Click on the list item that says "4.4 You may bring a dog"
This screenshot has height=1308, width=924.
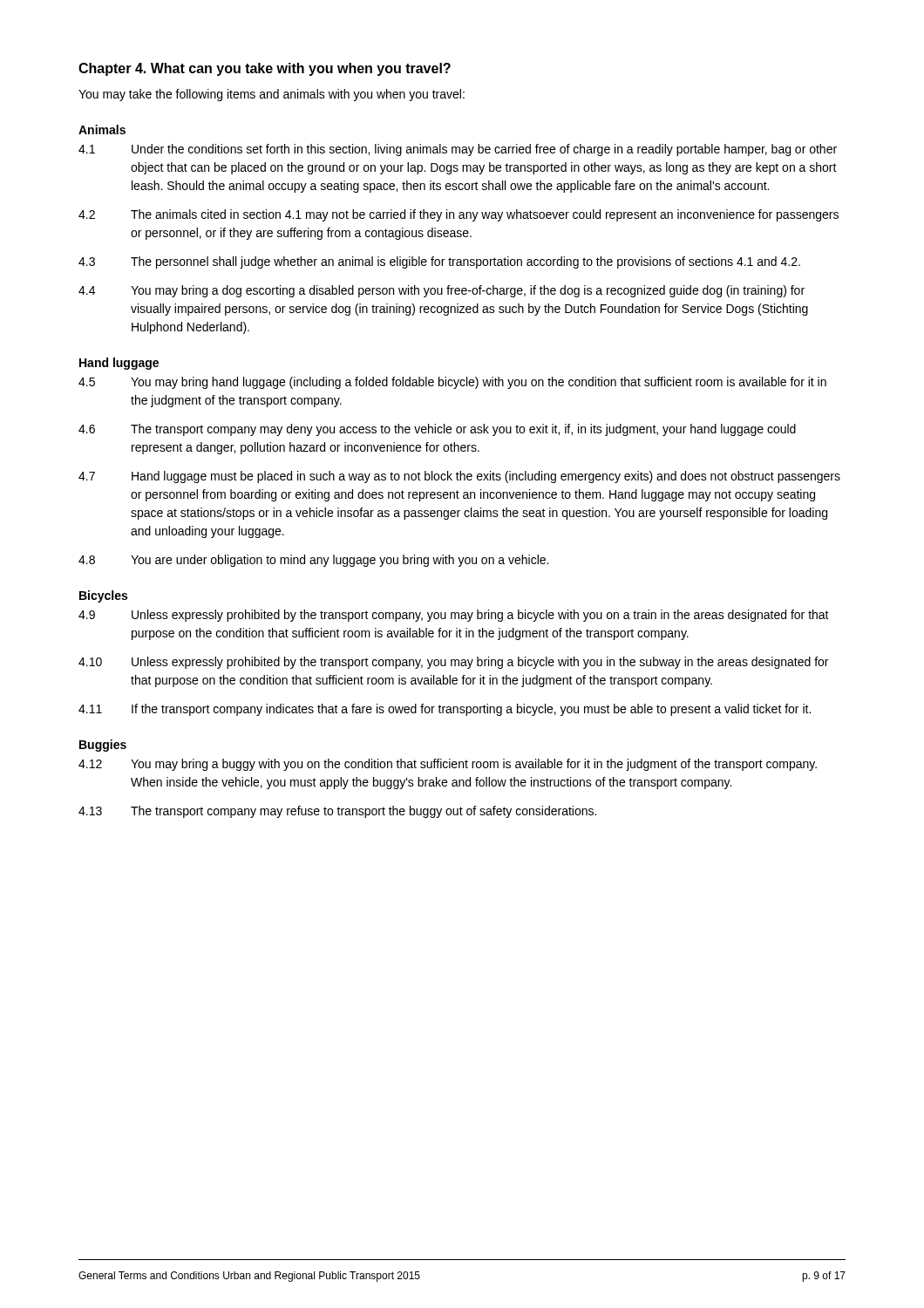pos(462,309)
